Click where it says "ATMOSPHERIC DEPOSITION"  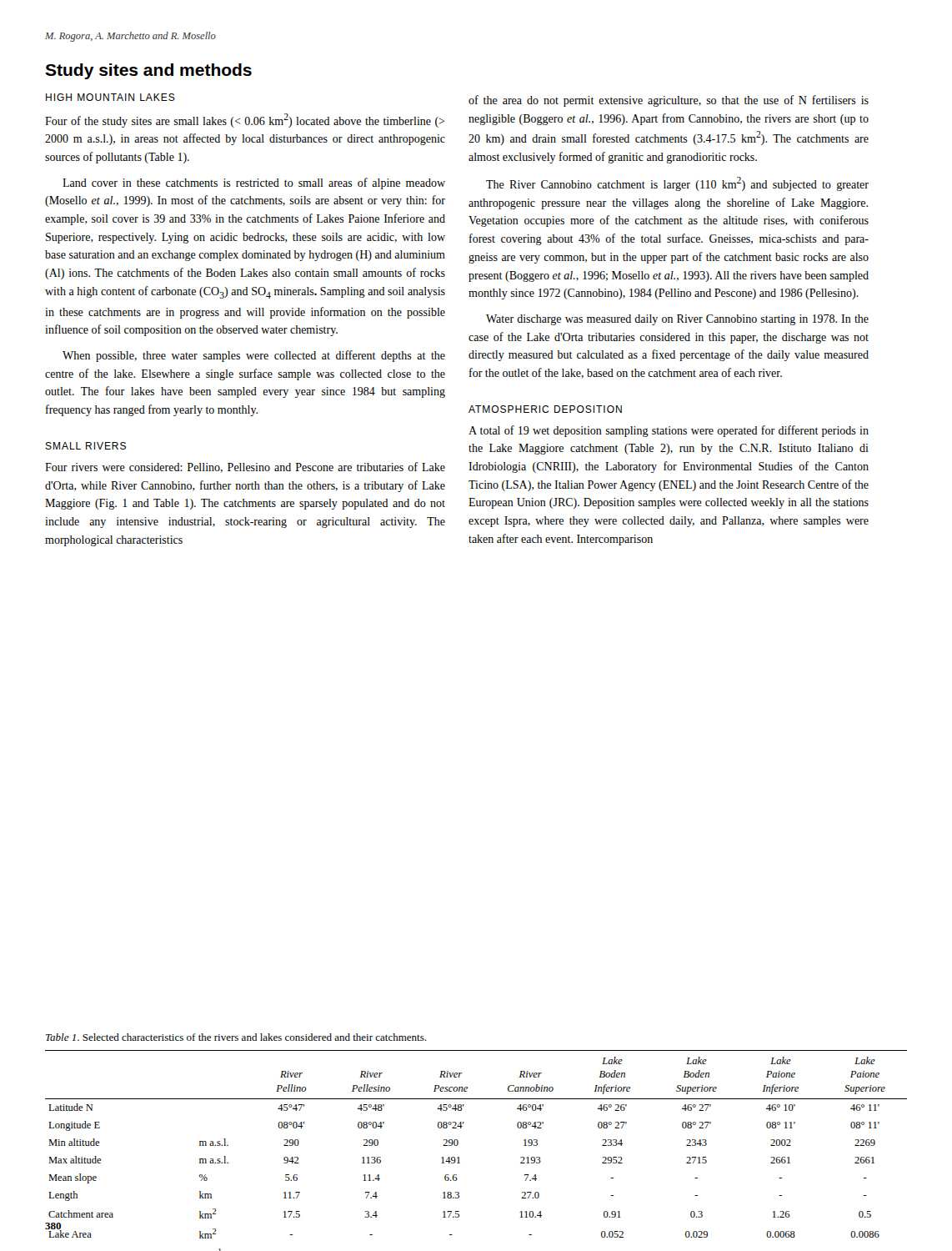click(x=546, y=409)
